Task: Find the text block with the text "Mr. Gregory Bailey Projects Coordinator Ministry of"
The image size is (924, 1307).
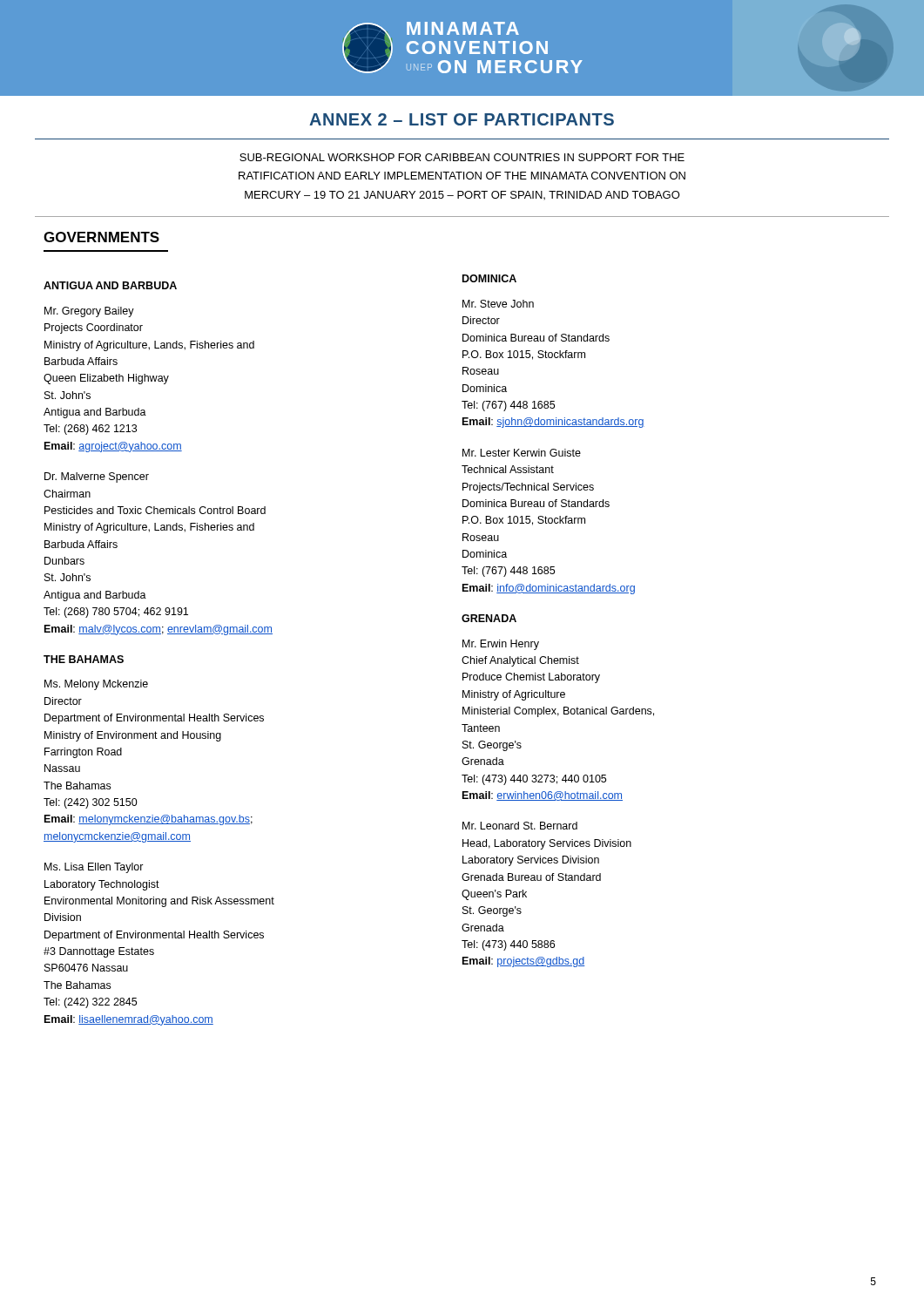Action: pos(89,312)
